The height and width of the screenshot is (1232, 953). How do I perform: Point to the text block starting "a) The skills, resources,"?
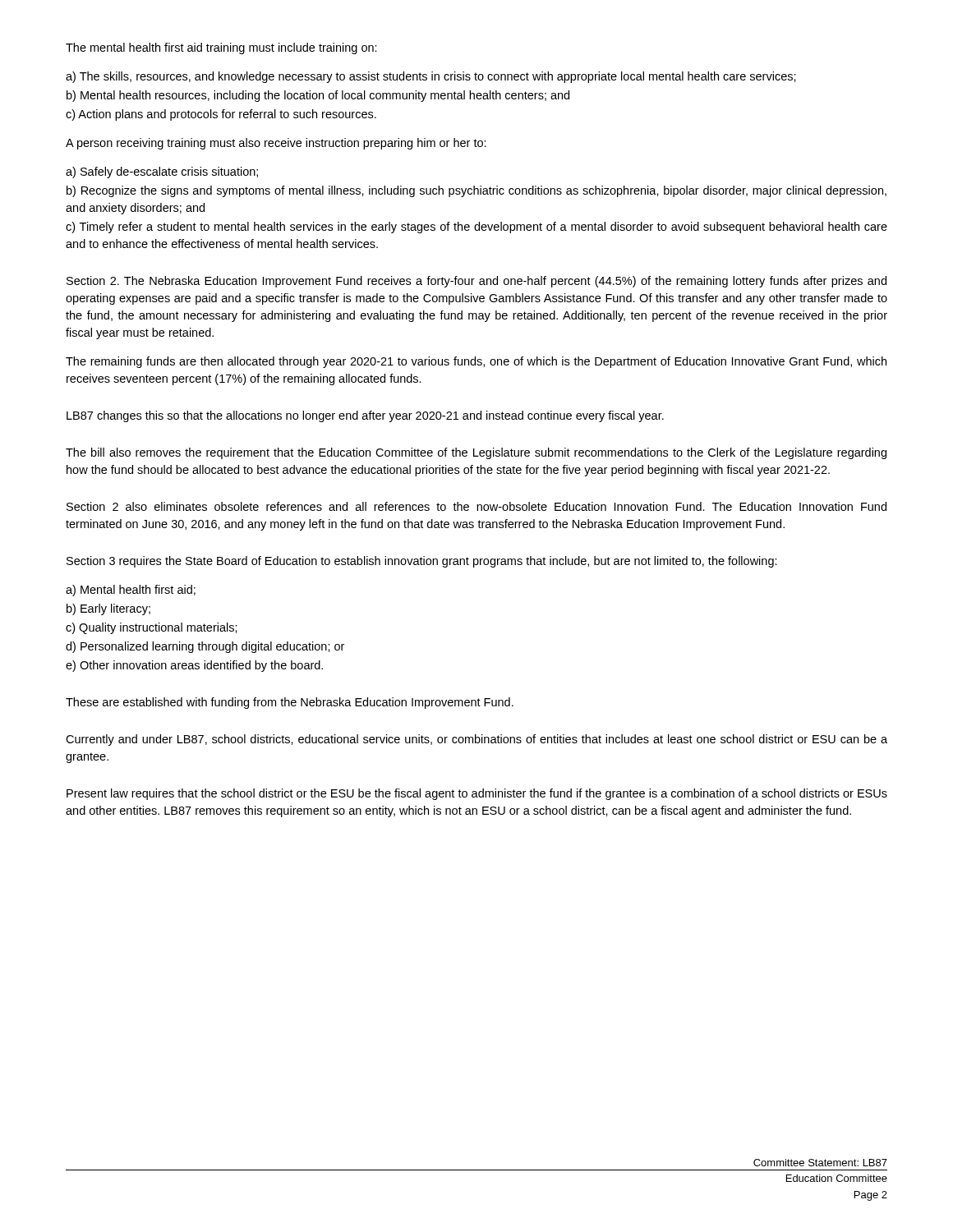click(431, 76)
